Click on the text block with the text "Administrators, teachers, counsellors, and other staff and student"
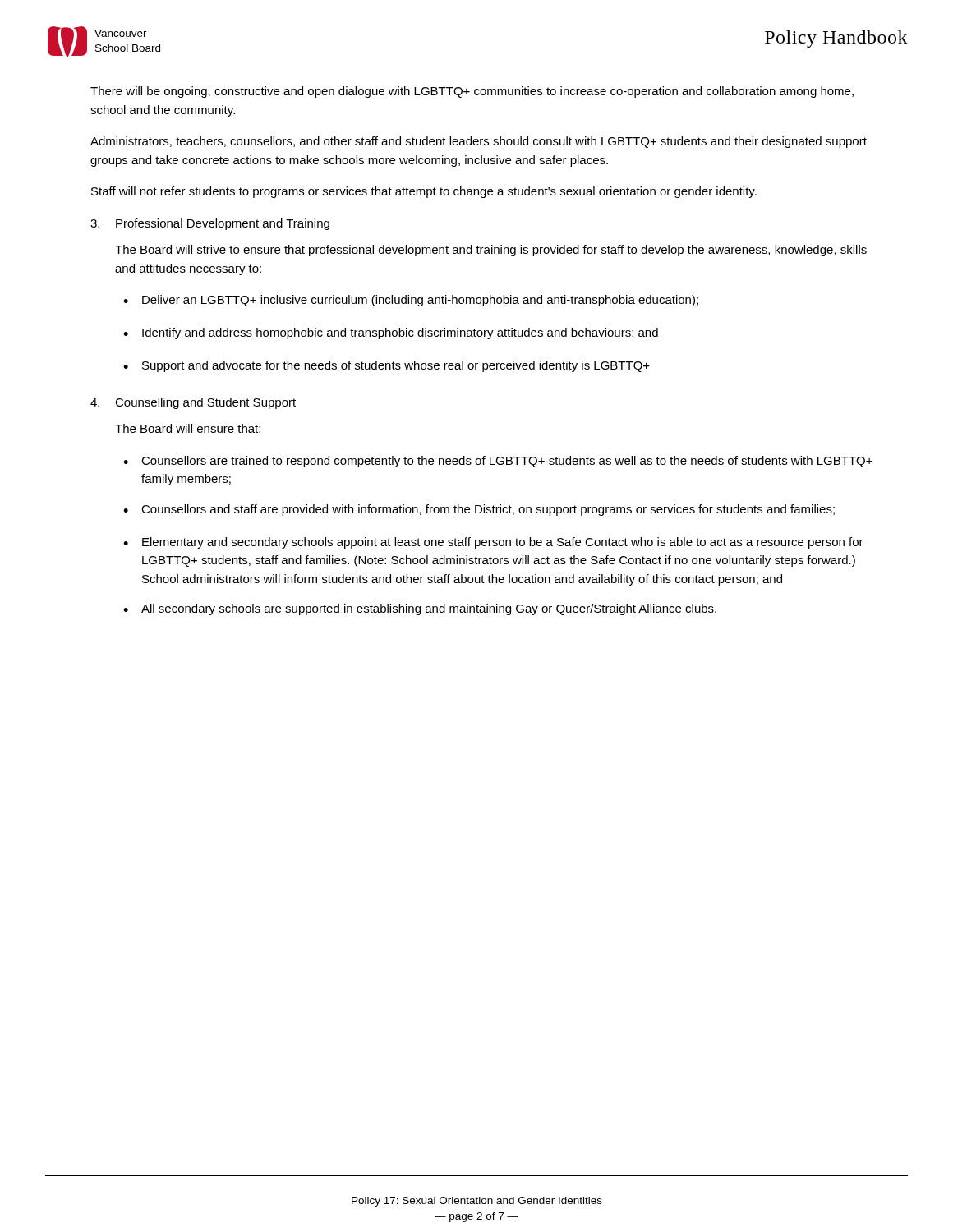Viewport: 953px width, 1232px height. pyautogui.click(x=478, y=150)
